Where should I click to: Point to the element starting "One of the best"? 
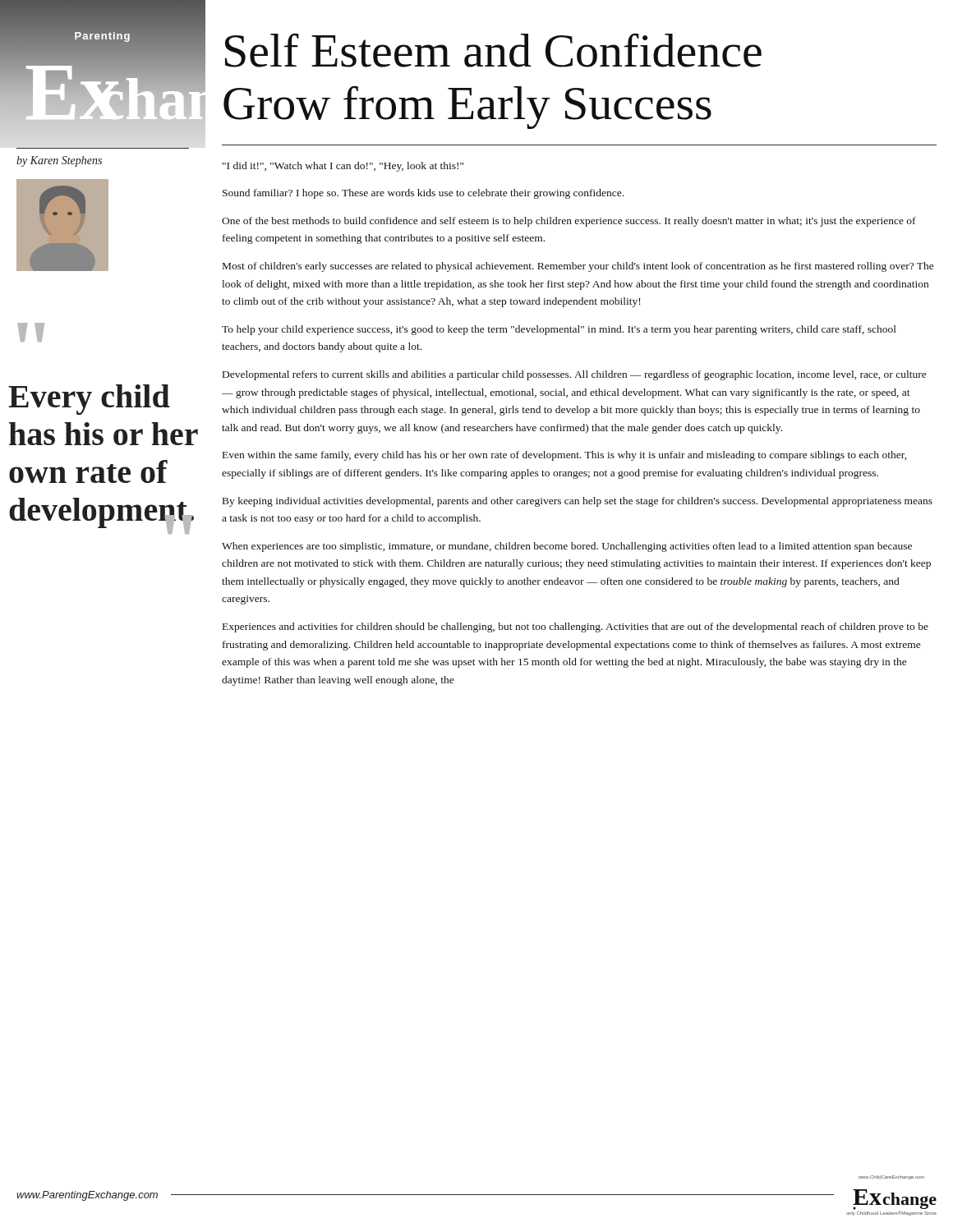569,229
